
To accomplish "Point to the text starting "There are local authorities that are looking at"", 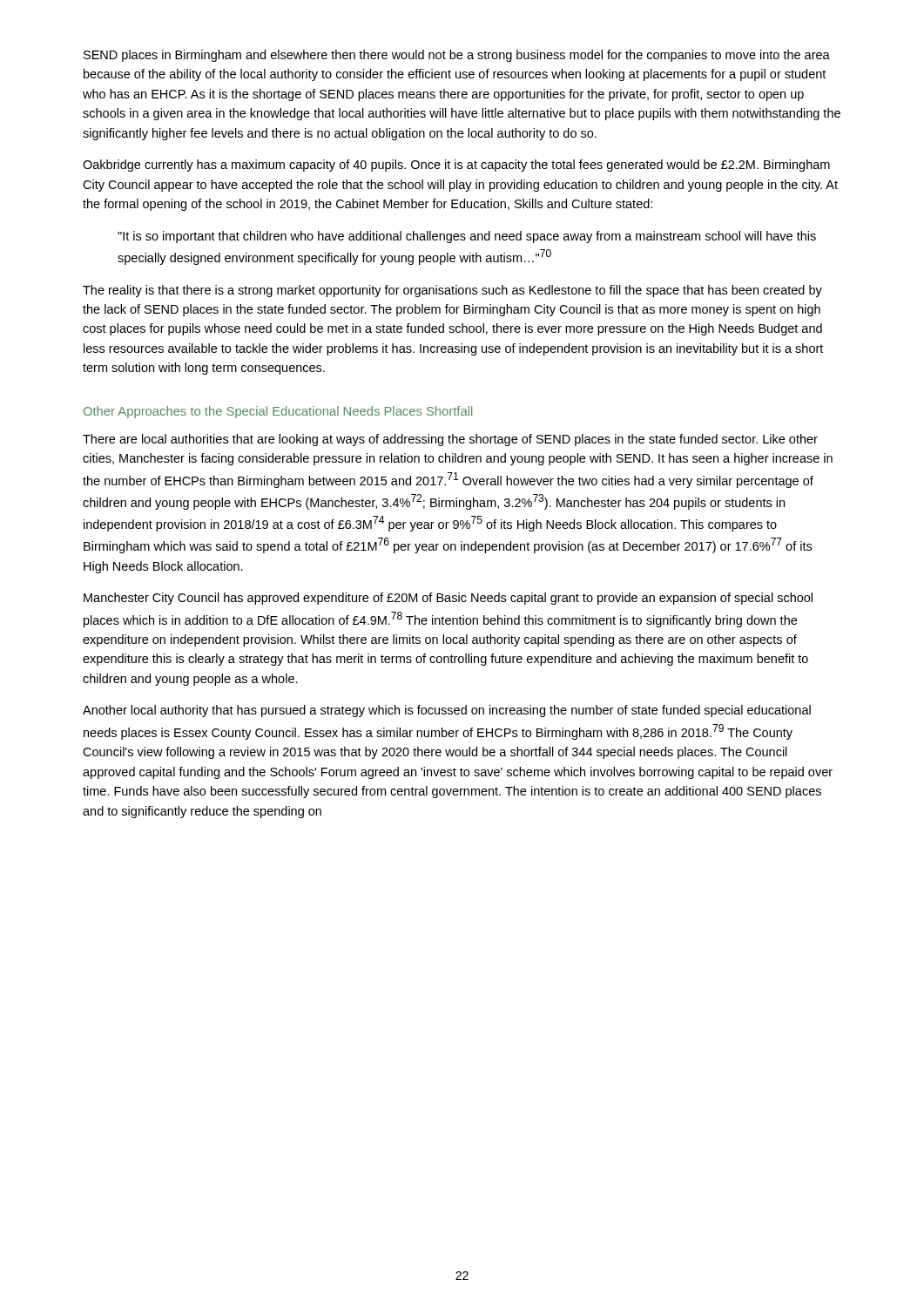I will 462,503.
